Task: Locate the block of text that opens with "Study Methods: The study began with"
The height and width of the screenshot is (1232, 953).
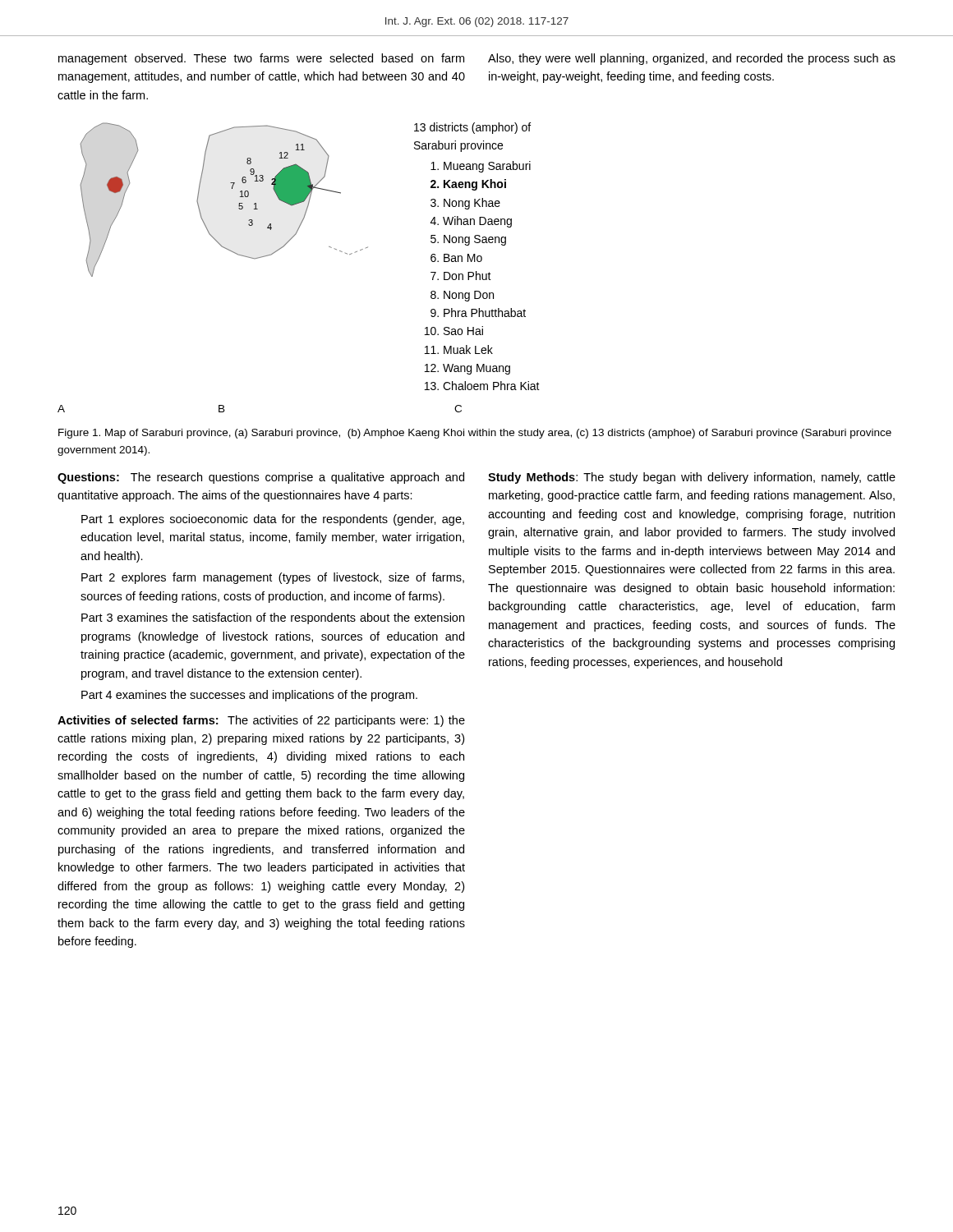Action: 692,569
